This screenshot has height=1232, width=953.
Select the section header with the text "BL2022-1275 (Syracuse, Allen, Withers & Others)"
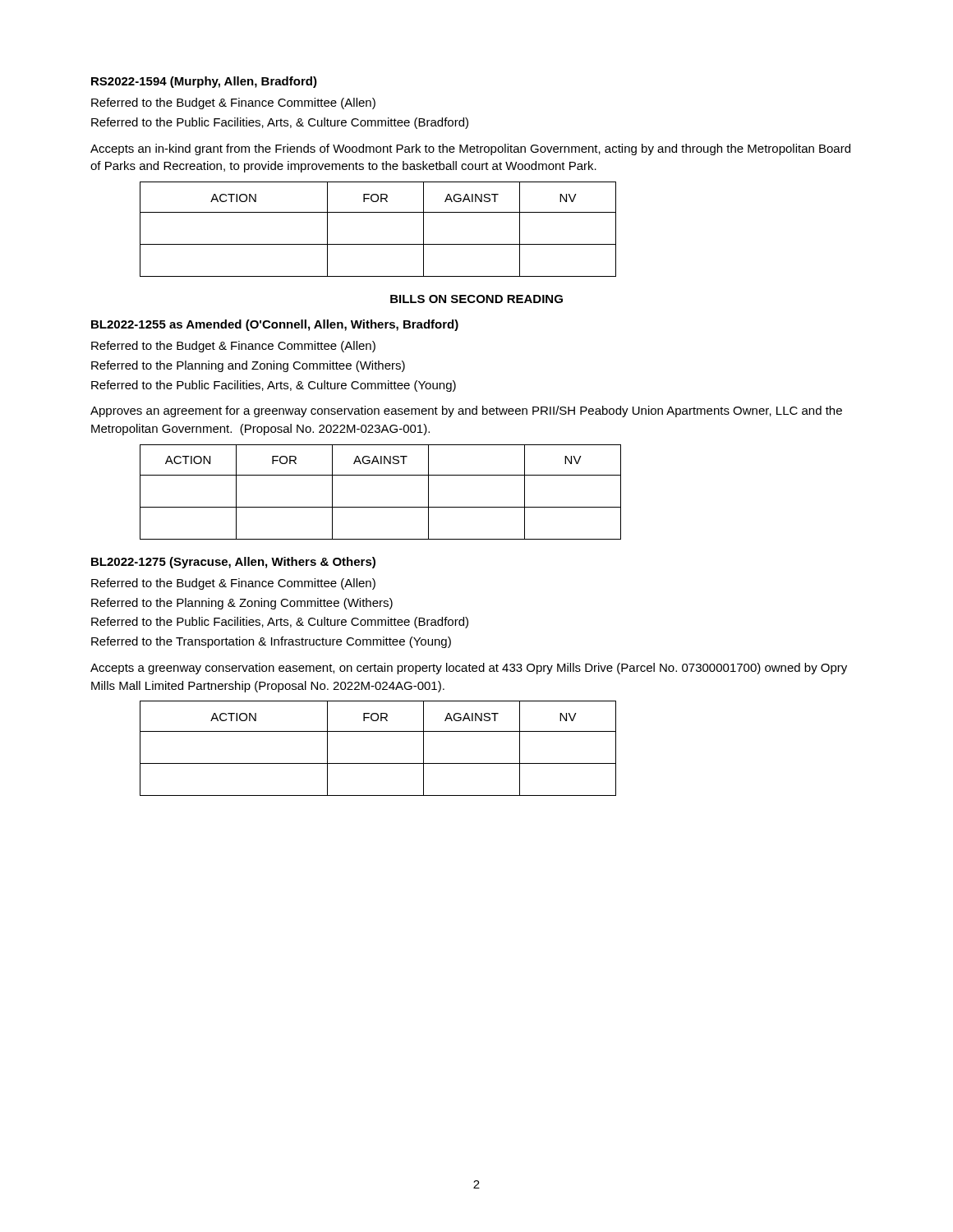[233, 561]
